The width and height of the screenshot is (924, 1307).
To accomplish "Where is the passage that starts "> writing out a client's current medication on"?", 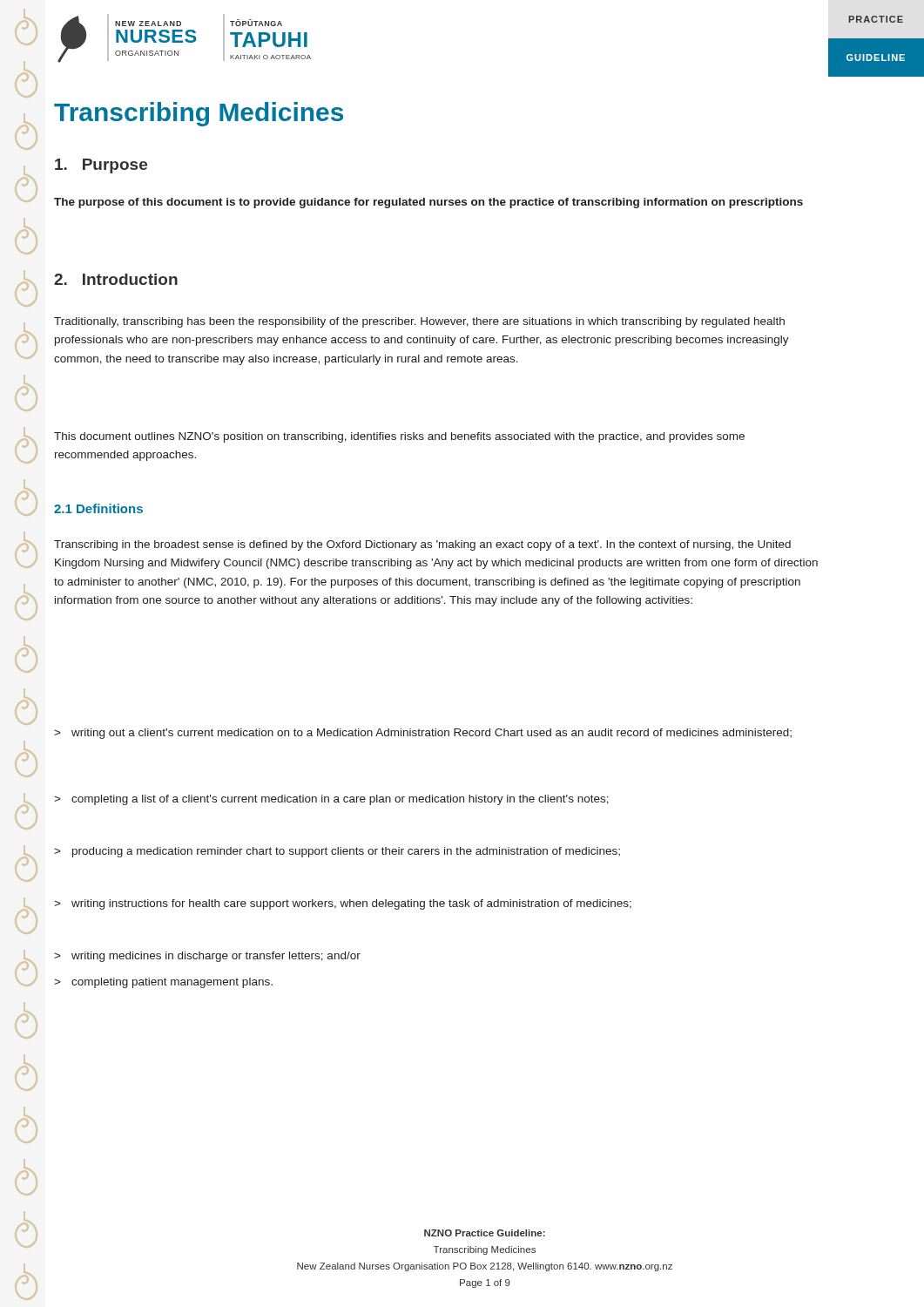I will point(432,733).
